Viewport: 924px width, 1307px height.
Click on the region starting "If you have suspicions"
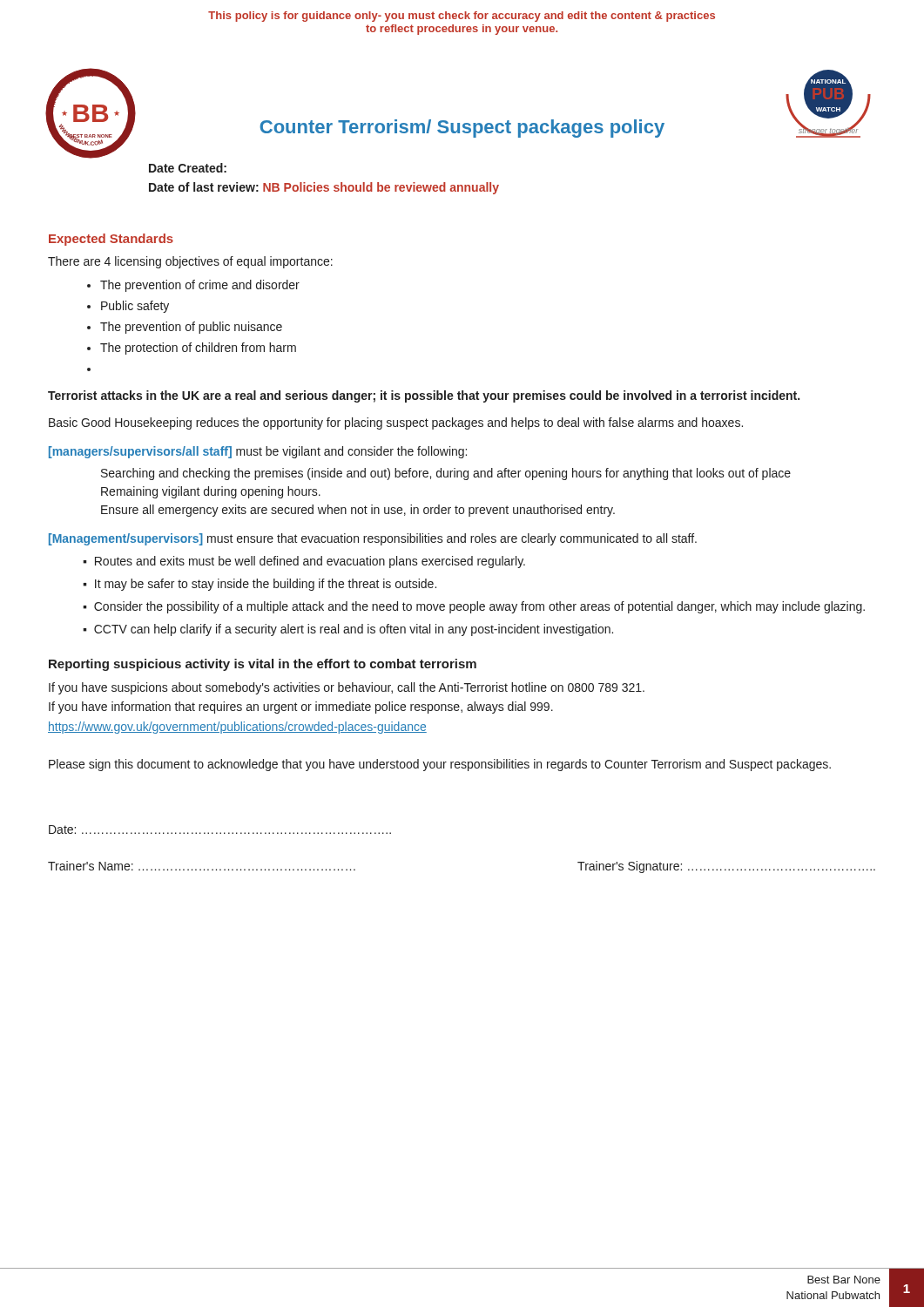347,707
